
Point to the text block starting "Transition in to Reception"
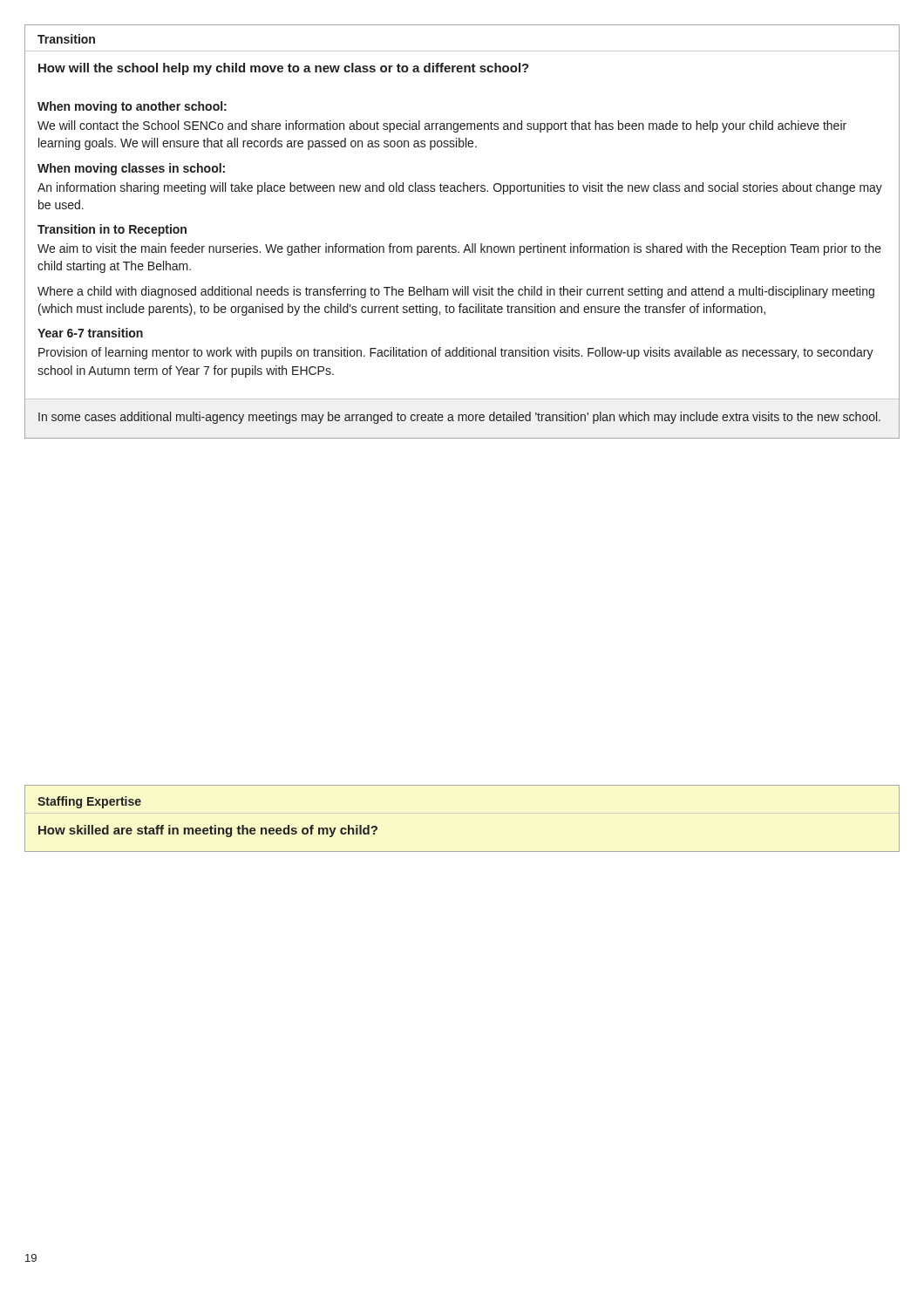[x=112, y=229]
